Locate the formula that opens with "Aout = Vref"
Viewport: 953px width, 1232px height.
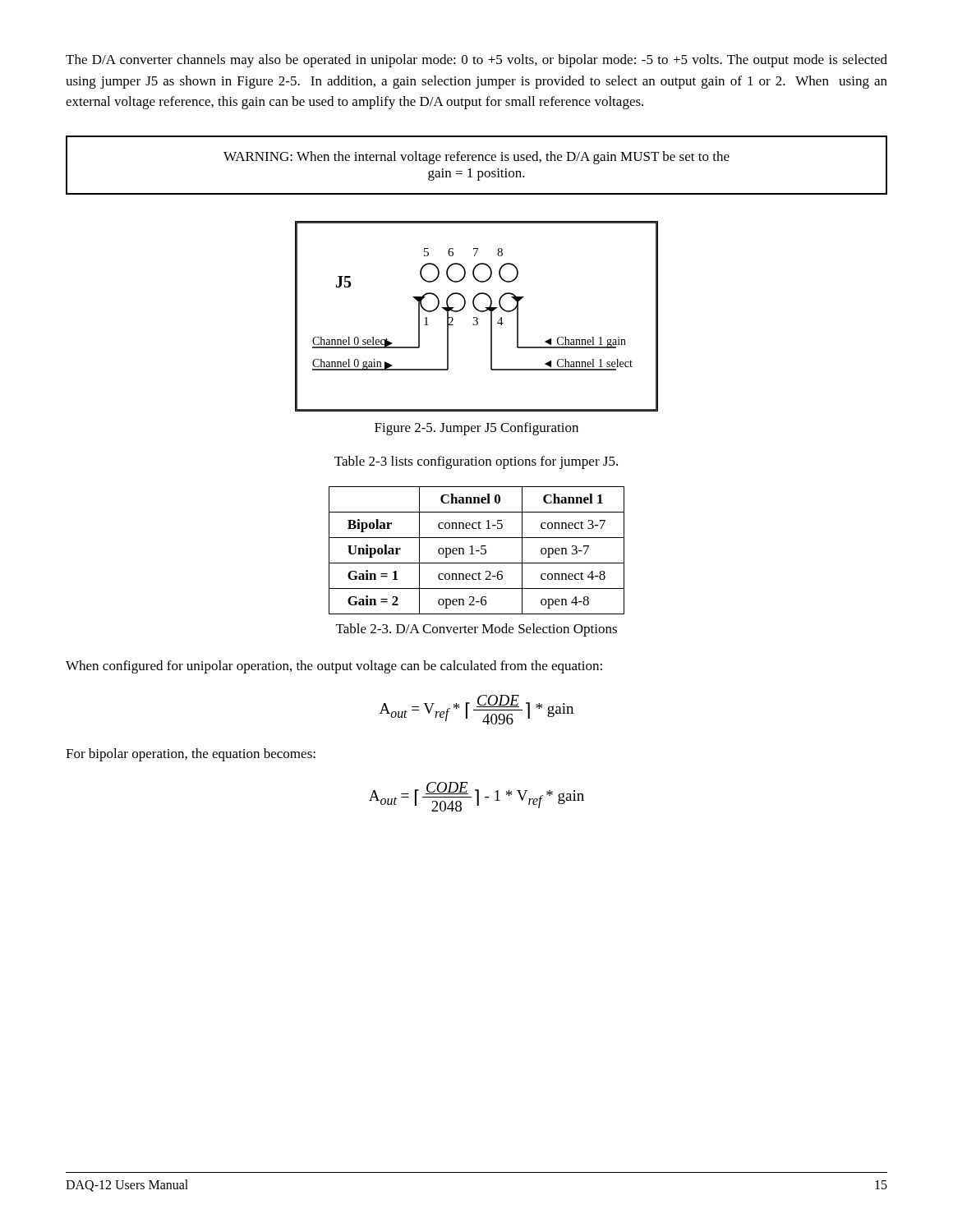tap(476, 710)
